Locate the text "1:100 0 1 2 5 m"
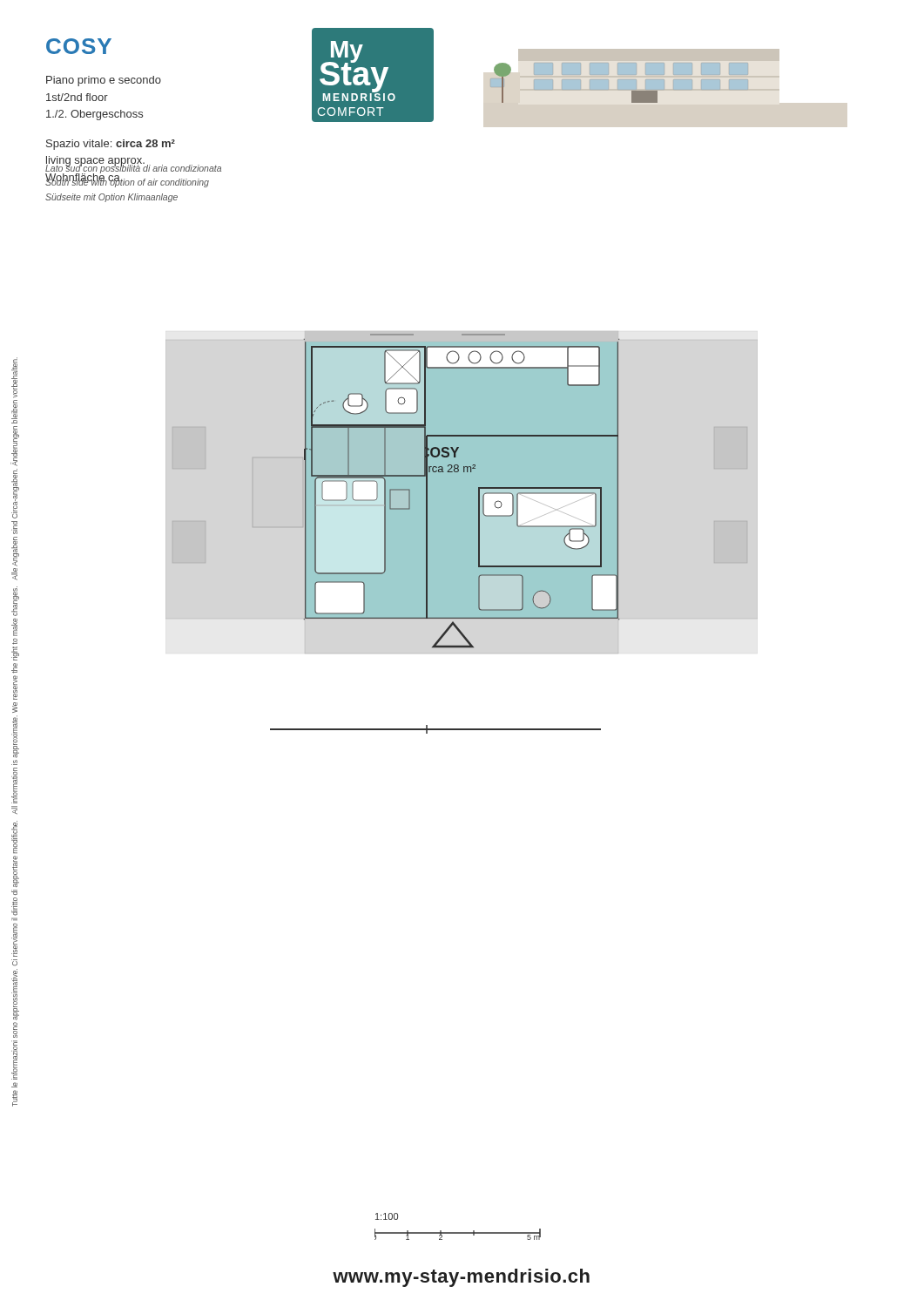Viewport: 924px width, 1307px height. coord(462,1226)
